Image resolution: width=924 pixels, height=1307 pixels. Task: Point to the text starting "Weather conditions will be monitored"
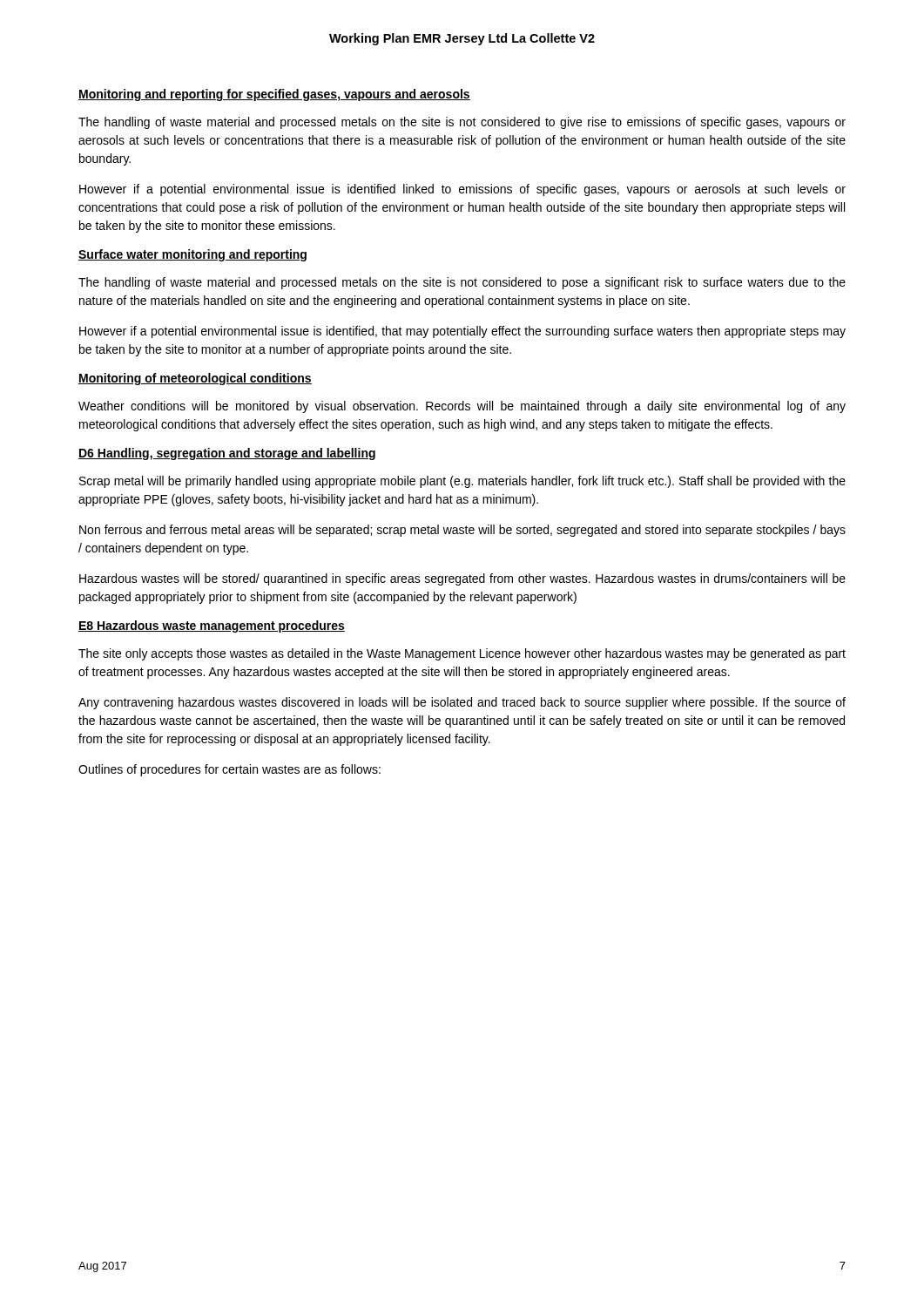pos(462,416)
